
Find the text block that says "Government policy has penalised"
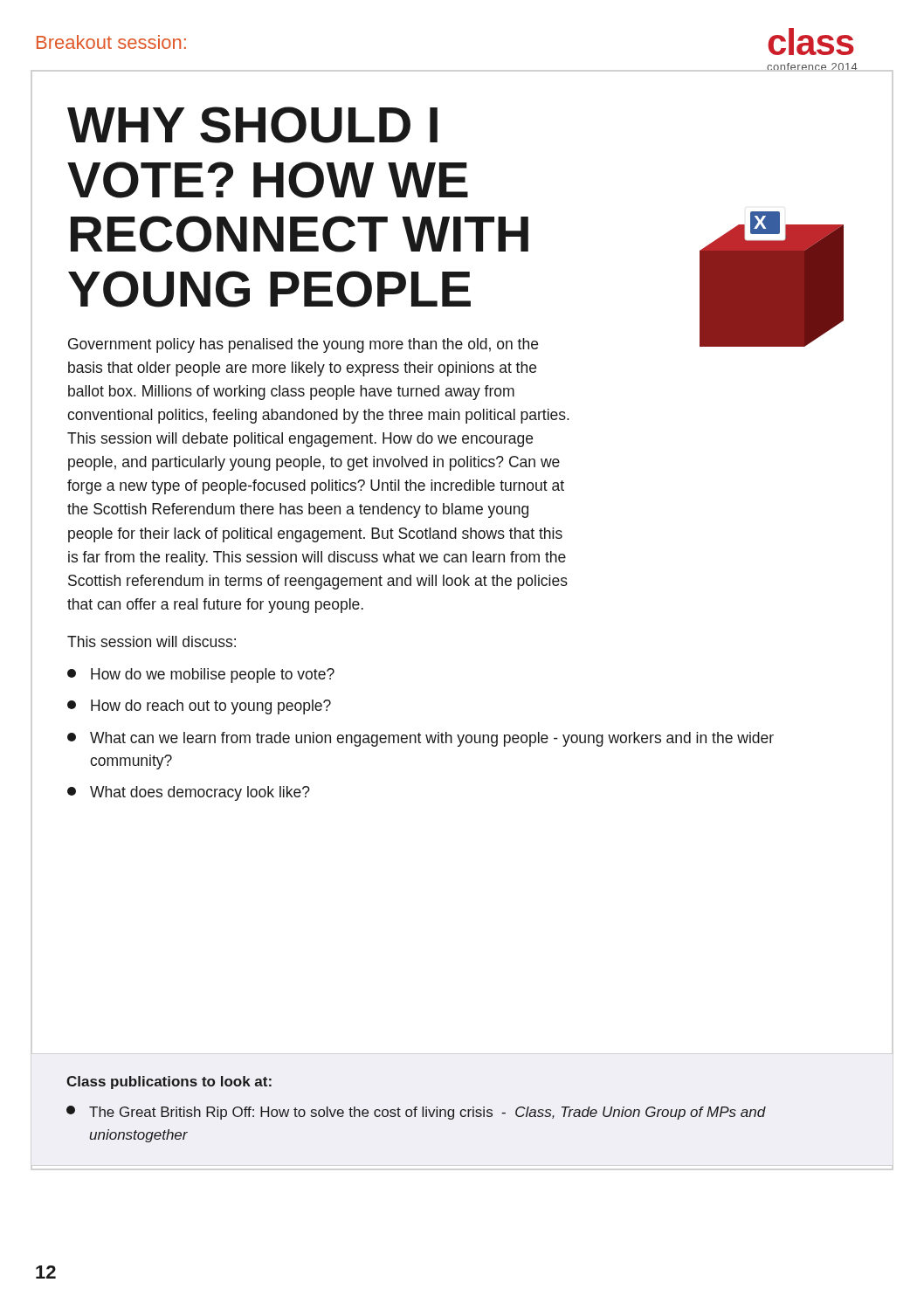(x=319, y=474)
